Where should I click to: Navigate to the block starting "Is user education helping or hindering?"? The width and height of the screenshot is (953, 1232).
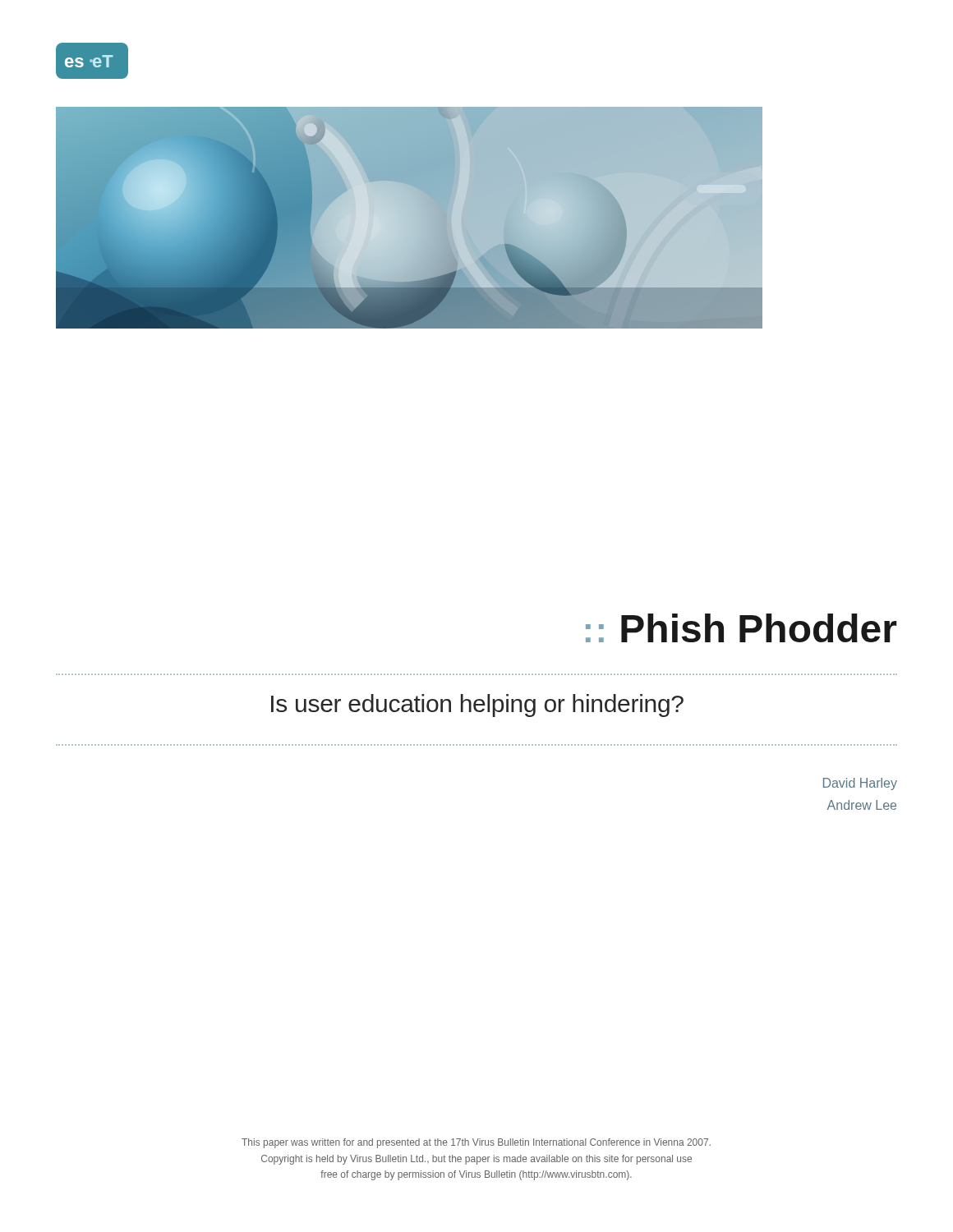coord(476,703)
